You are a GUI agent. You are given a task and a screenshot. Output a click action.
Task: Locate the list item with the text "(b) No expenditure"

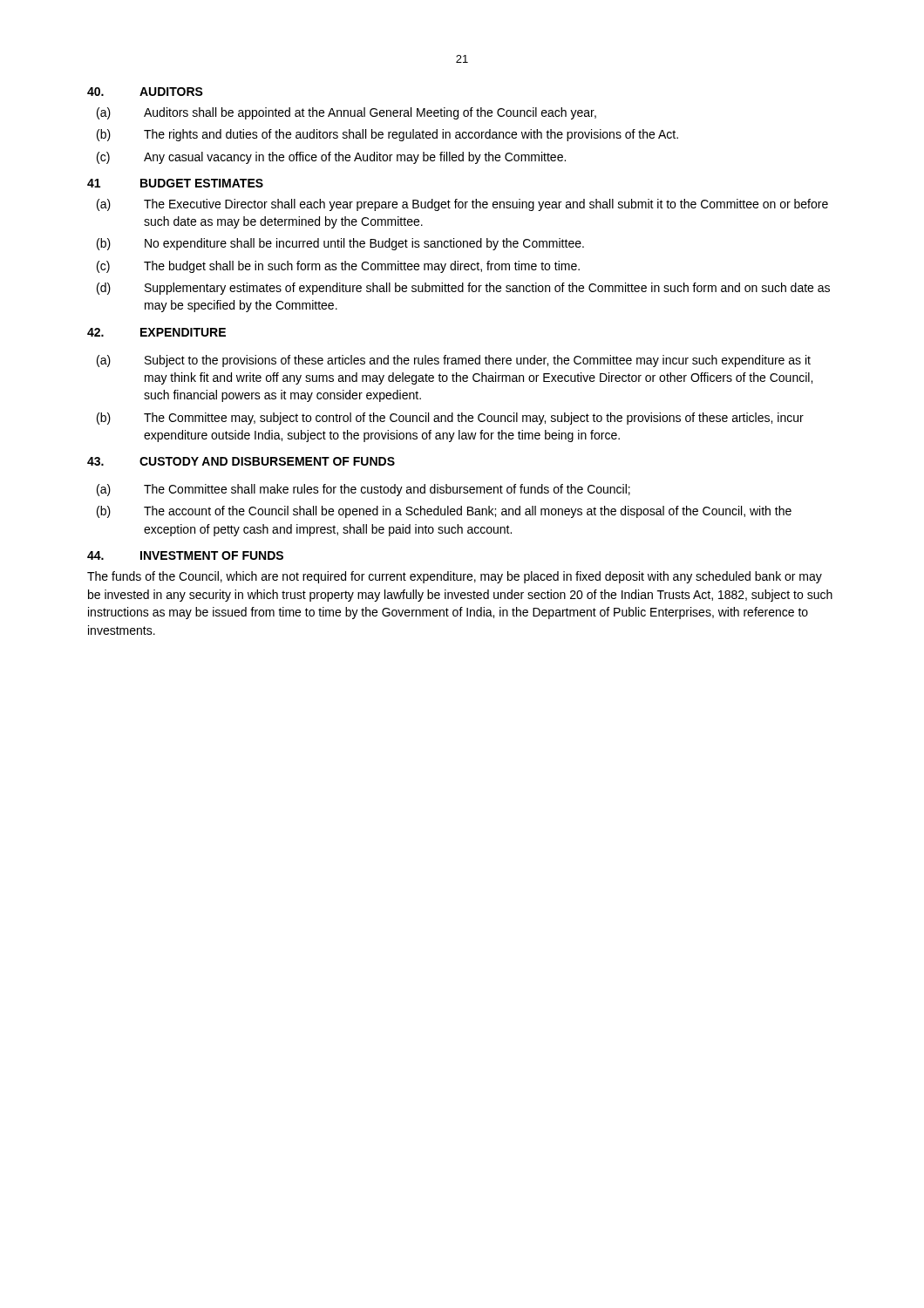462,244
